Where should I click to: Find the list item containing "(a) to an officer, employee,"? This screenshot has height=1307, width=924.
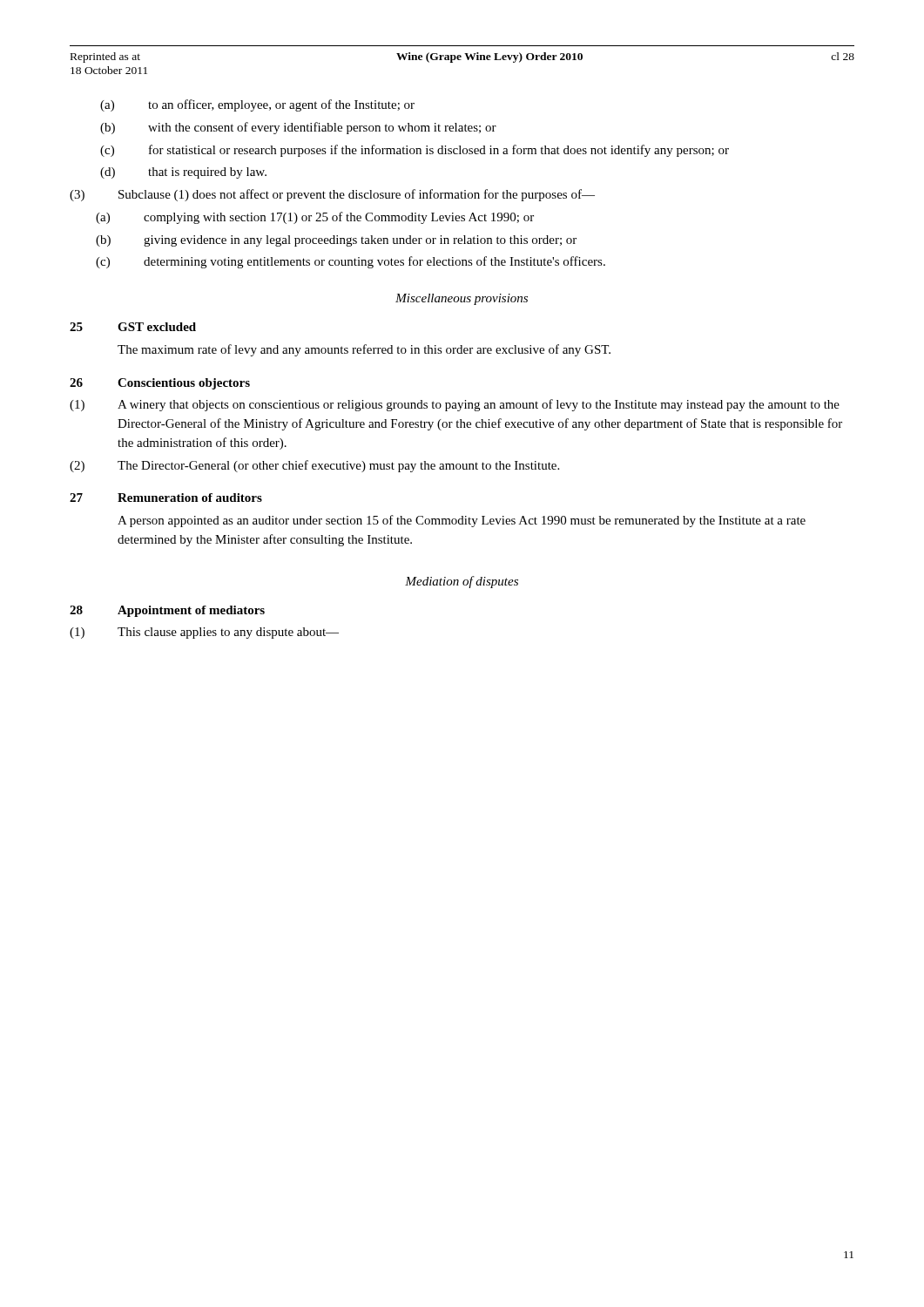coord(257,105)
